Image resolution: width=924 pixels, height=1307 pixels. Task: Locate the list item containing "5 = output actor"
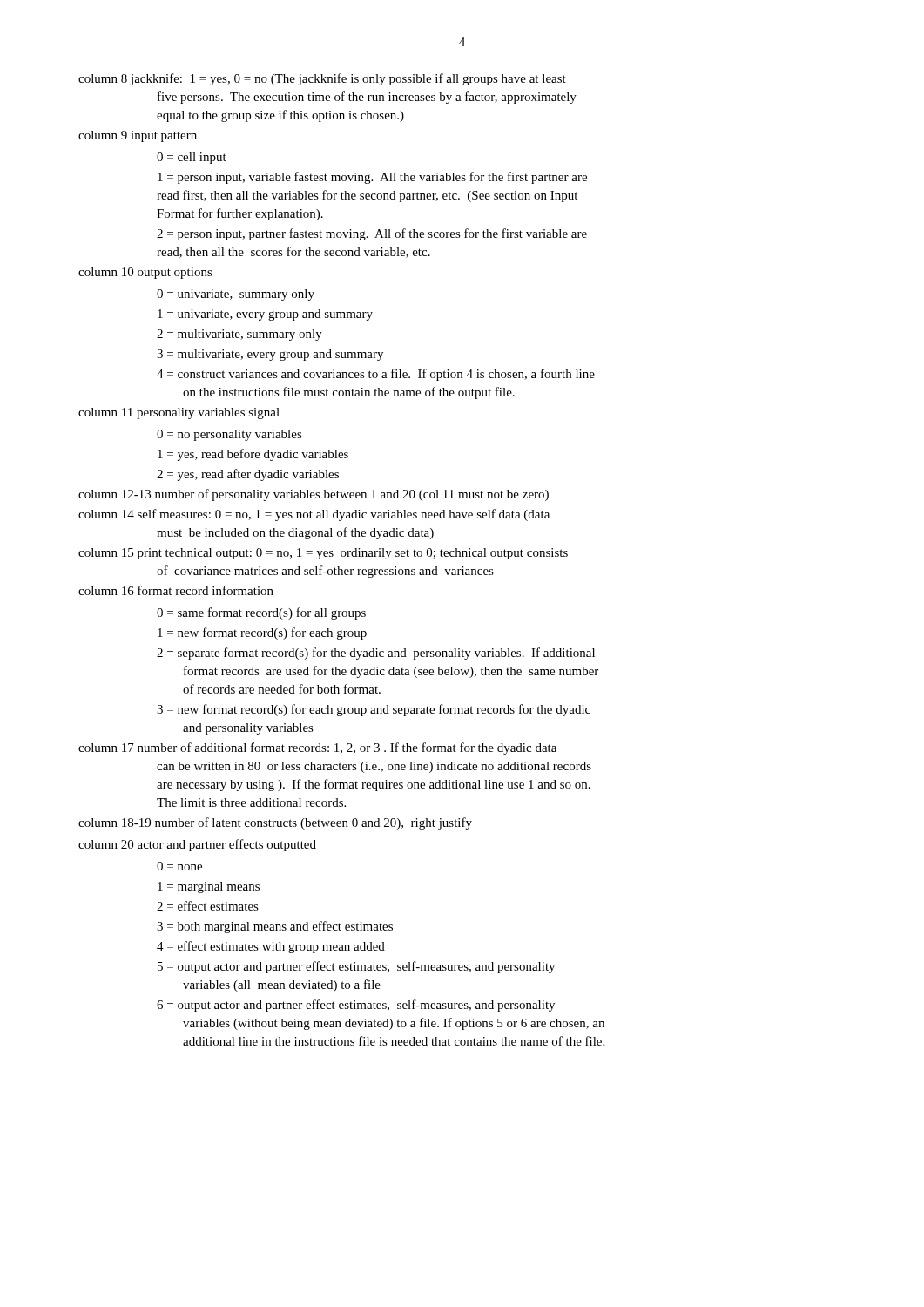click(506, 977)
